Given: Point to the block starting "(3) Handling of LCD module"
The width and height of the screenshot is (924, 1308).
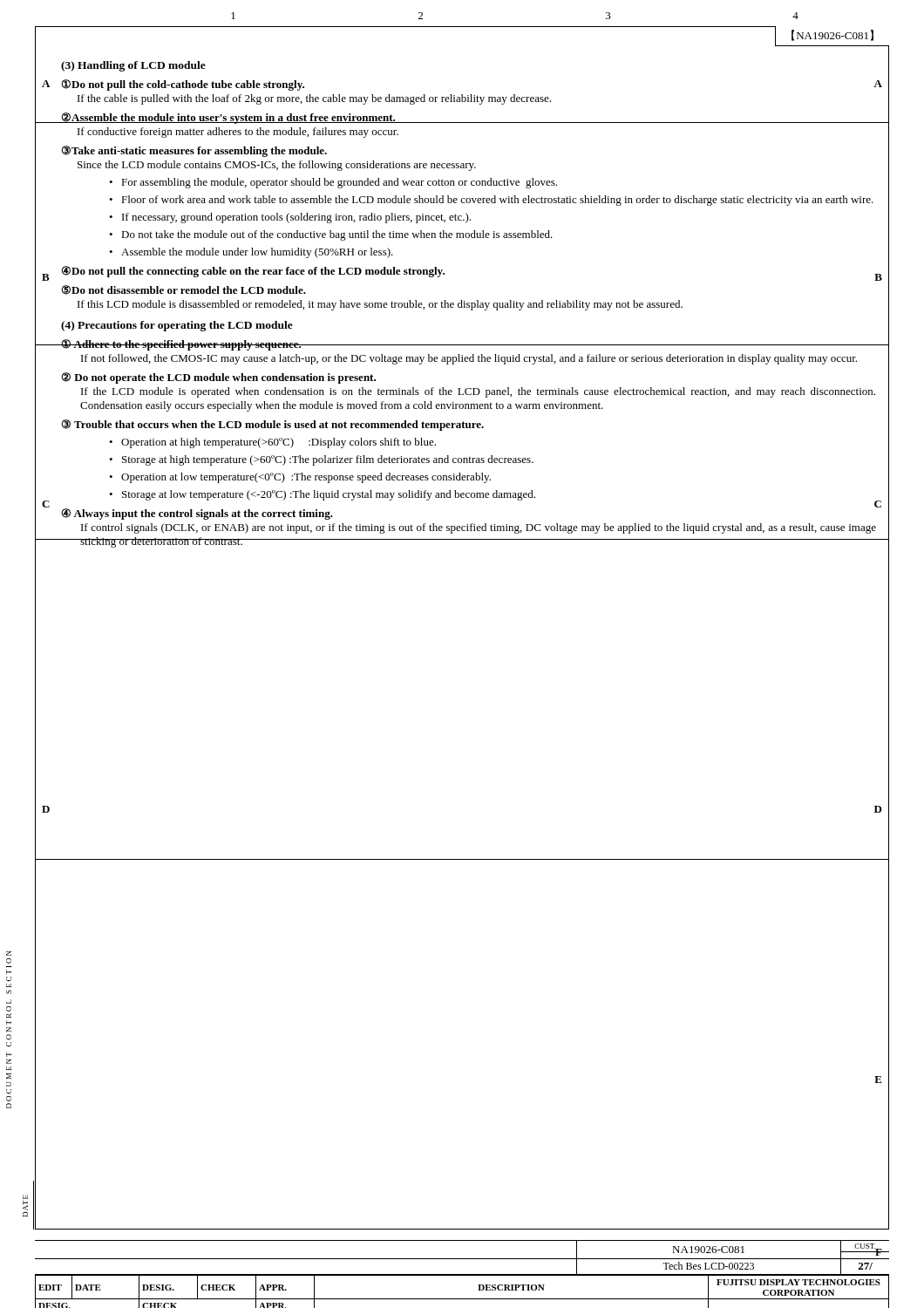Looking at the screenshot, I should [x=133, y=65].
